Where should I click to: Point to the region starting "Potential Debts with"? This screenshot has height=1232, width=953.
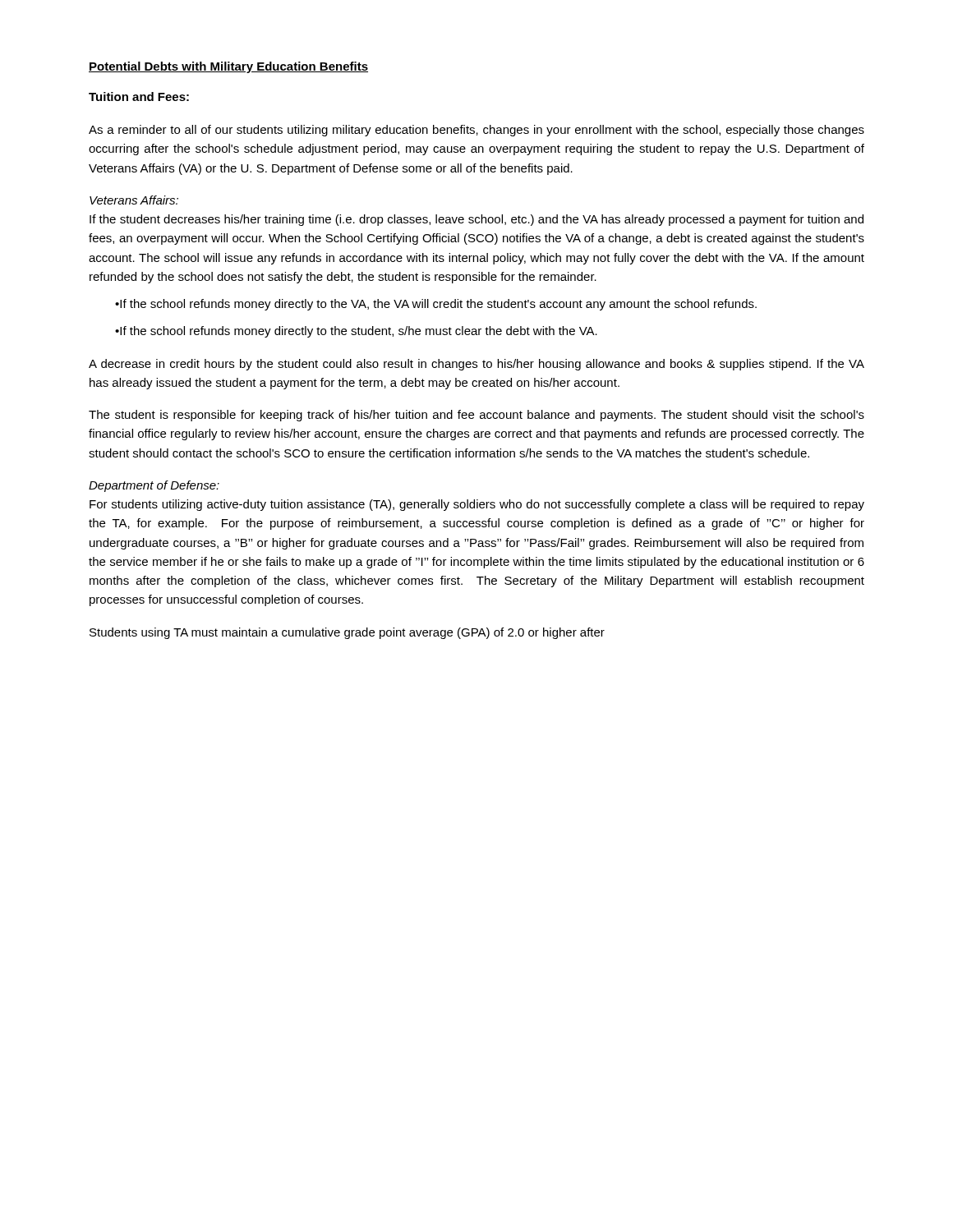point(228,66)
